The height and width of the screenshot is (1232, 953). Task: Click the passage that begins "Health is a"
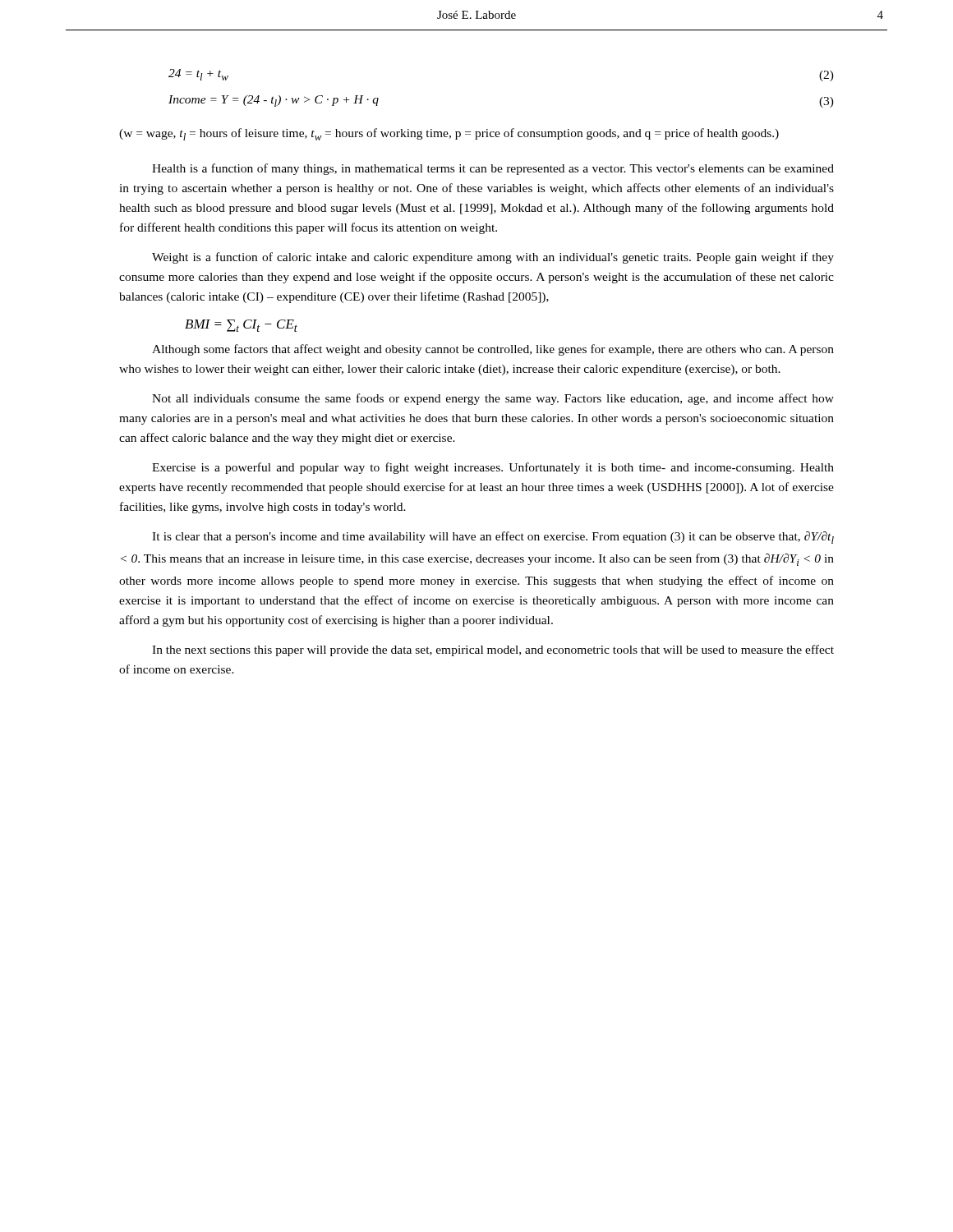[476, 198]
